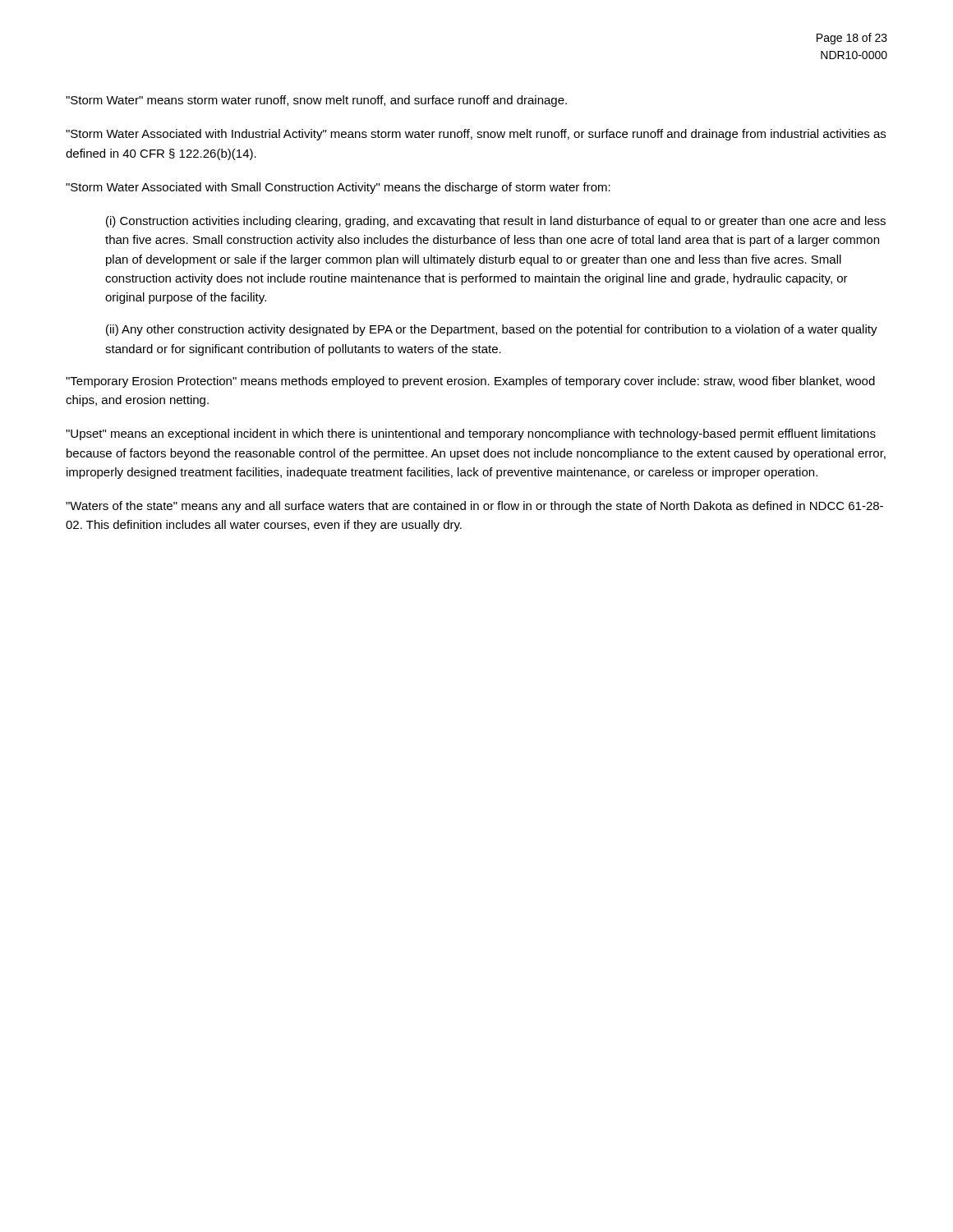Viewport: 953px width, 1232px height.
Task: Point to the region starting ""Storm Water" means storm water runoff, snow"
Action: point(317,100)
